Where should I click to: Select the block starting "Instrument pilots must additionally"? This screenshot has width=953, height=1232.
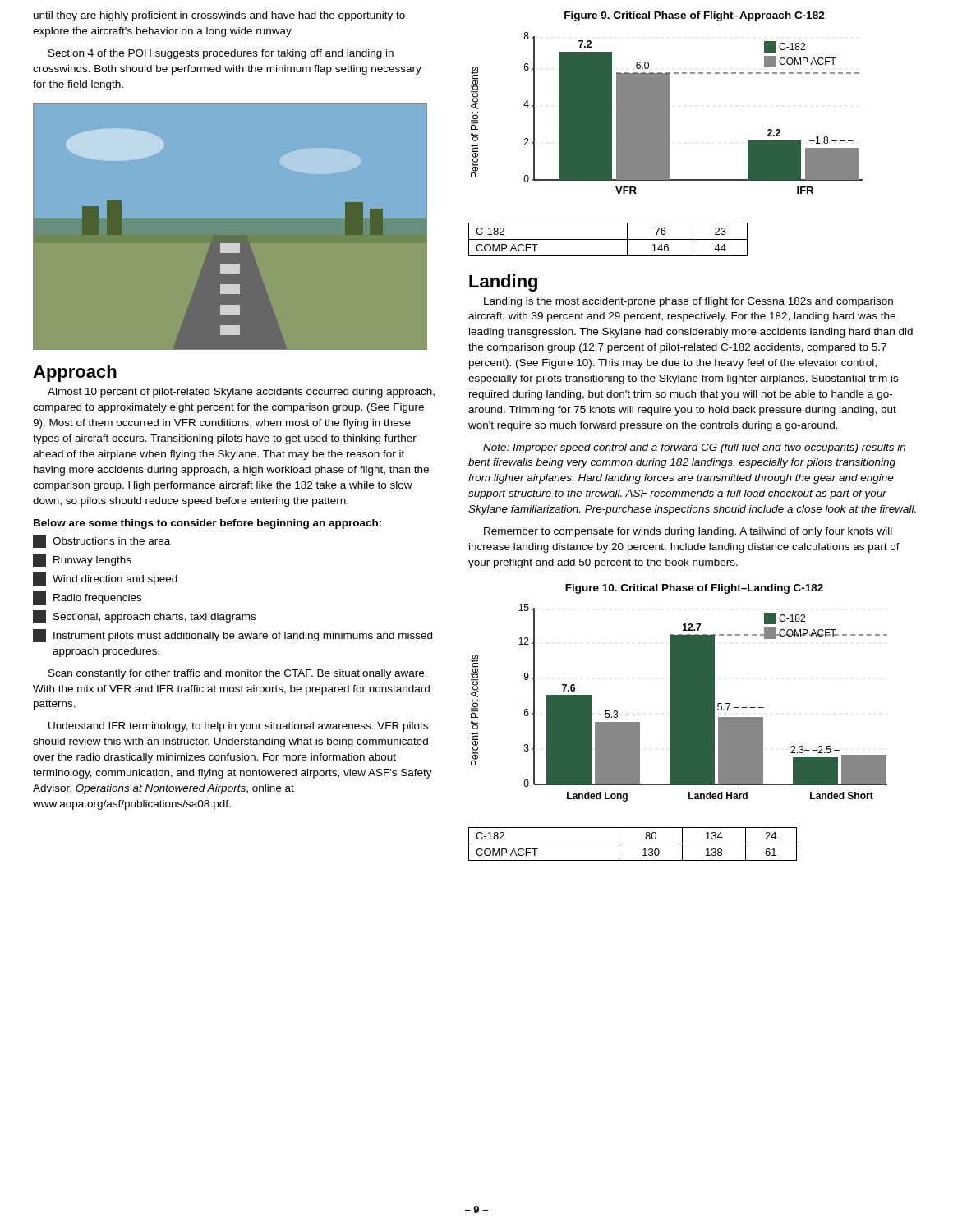point(234,644)
